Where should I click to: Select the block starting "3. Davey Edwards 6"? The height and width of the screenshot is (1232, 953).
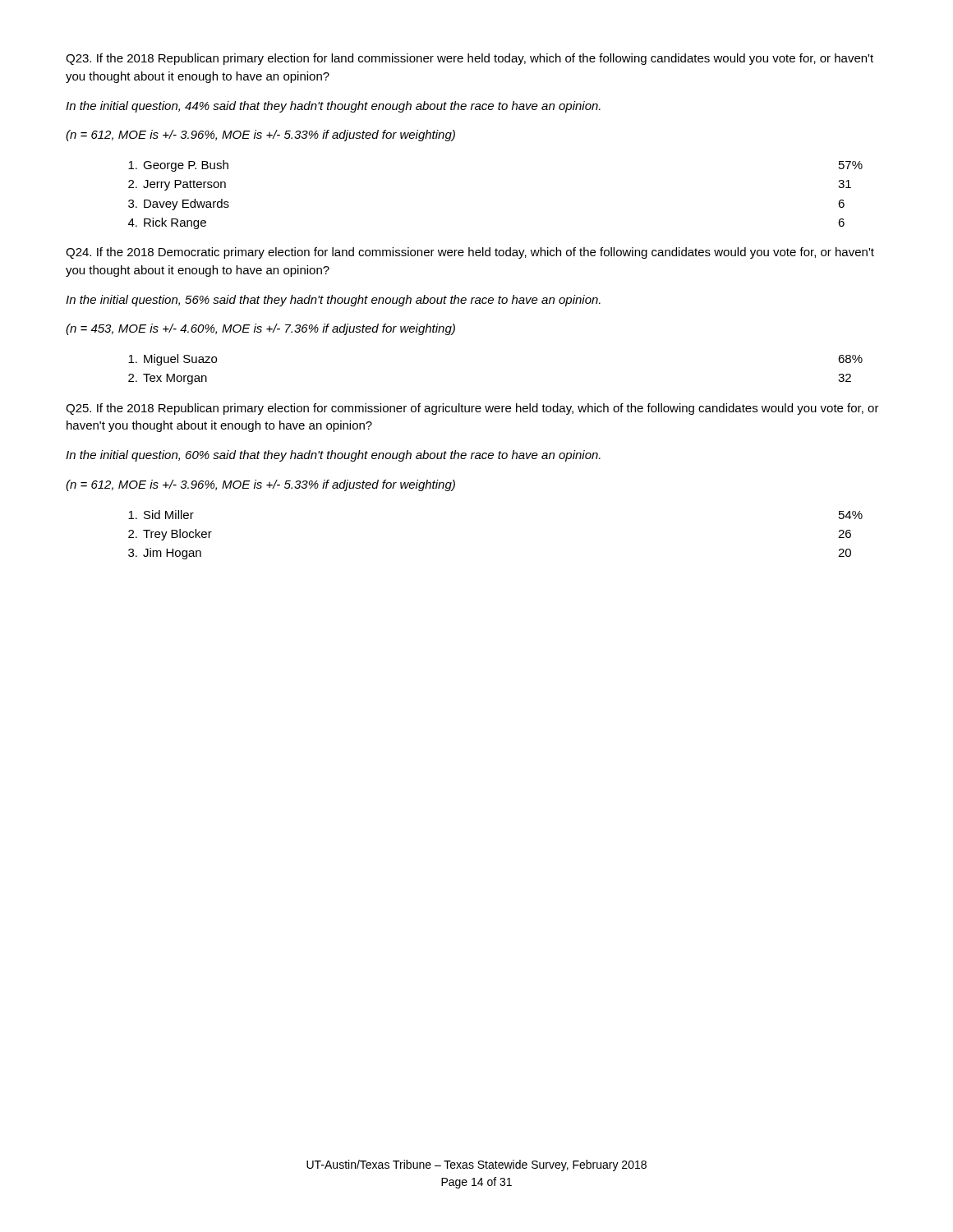pyautogui.click(x=185, y=204)
